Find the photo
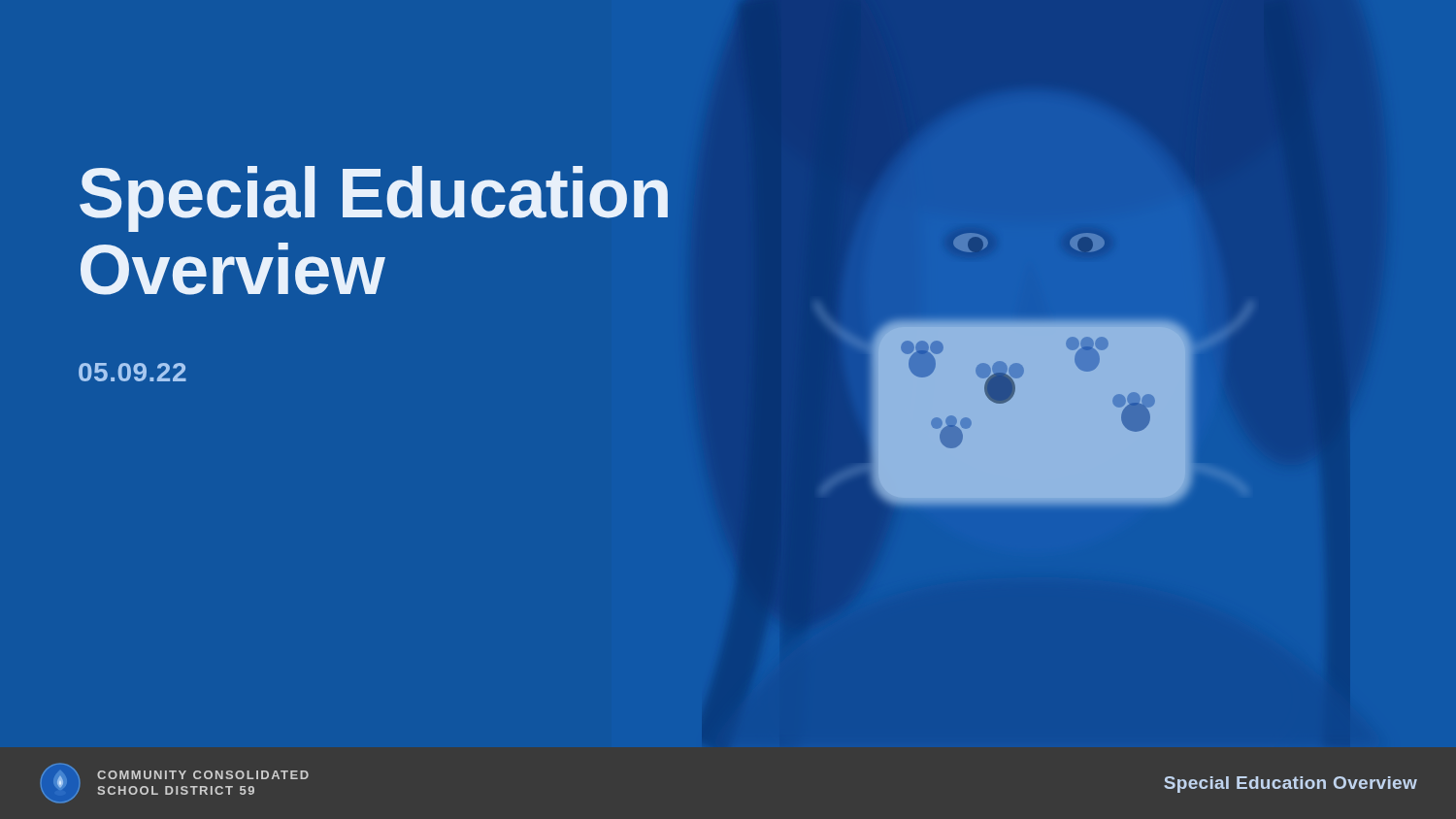The height and width of the screenshot is (819, 1456). [x=1034, y=374]
